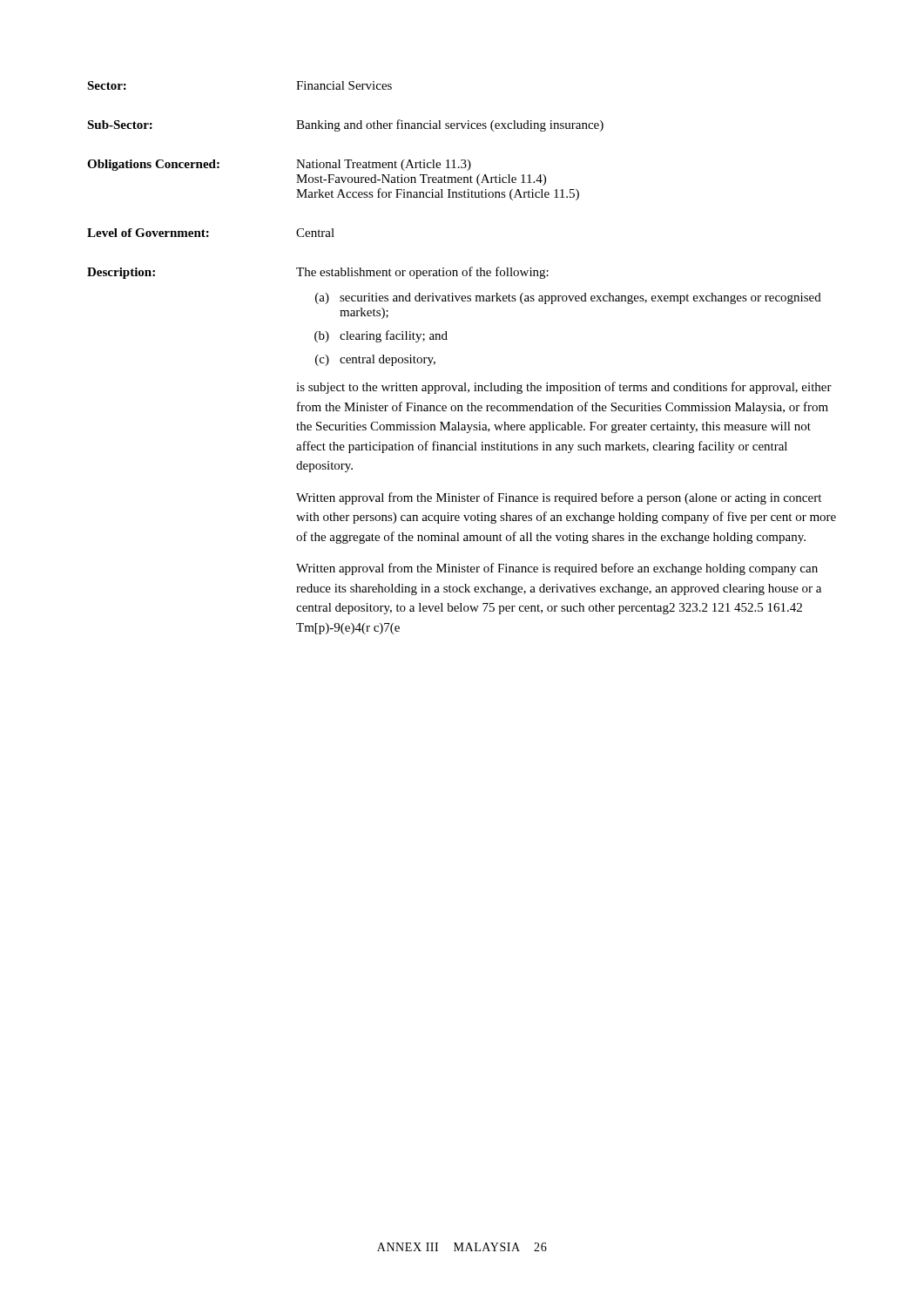Navigate to the passage starting "(b) clearing facility; and"
The height and width of the screenshot is (1307, 924).
pyautogui.click(x=381, y=336)
